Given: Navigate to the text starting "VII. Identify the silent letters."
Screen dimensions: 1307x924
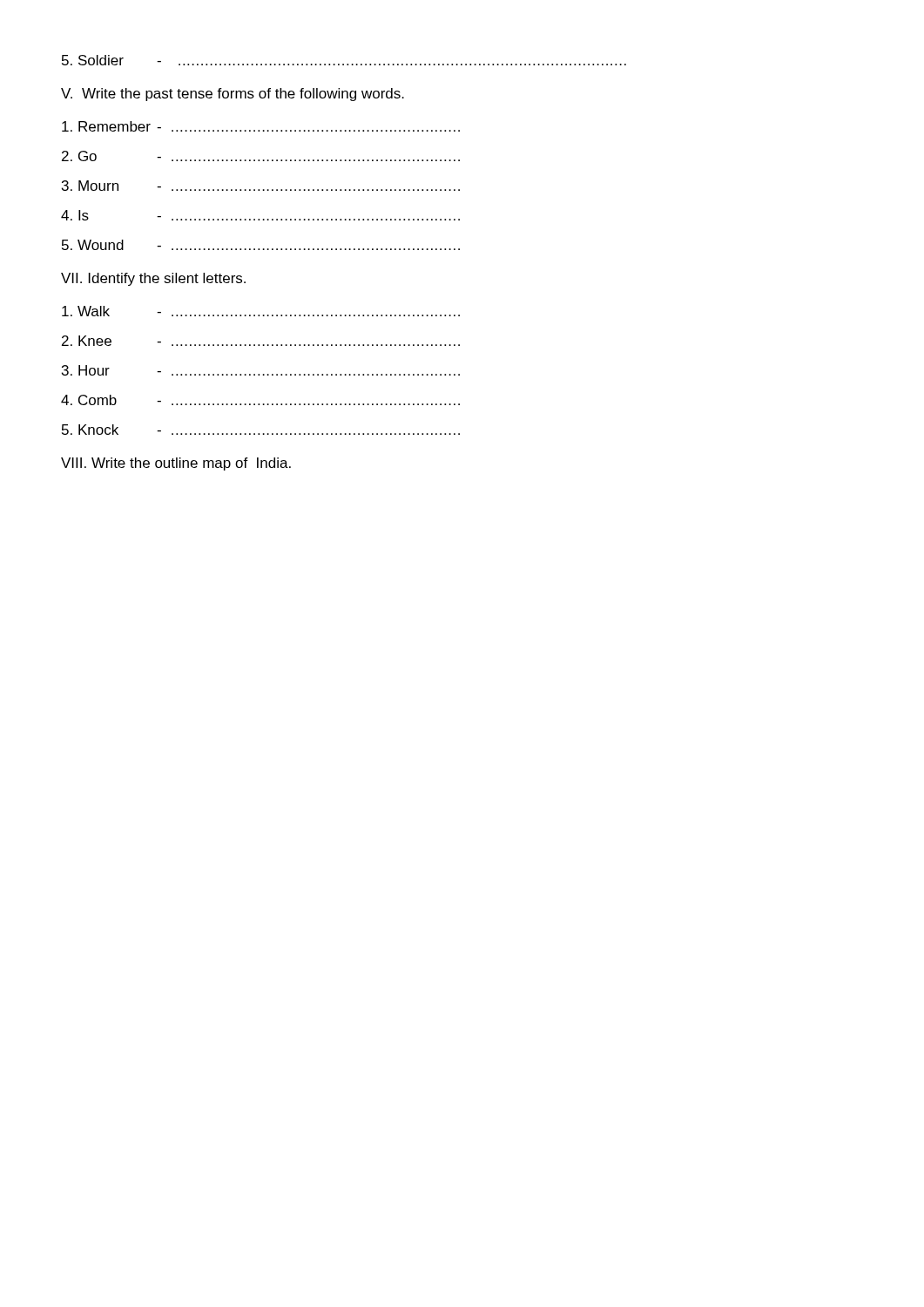Looking at the screenshot, I should [154, 278].
